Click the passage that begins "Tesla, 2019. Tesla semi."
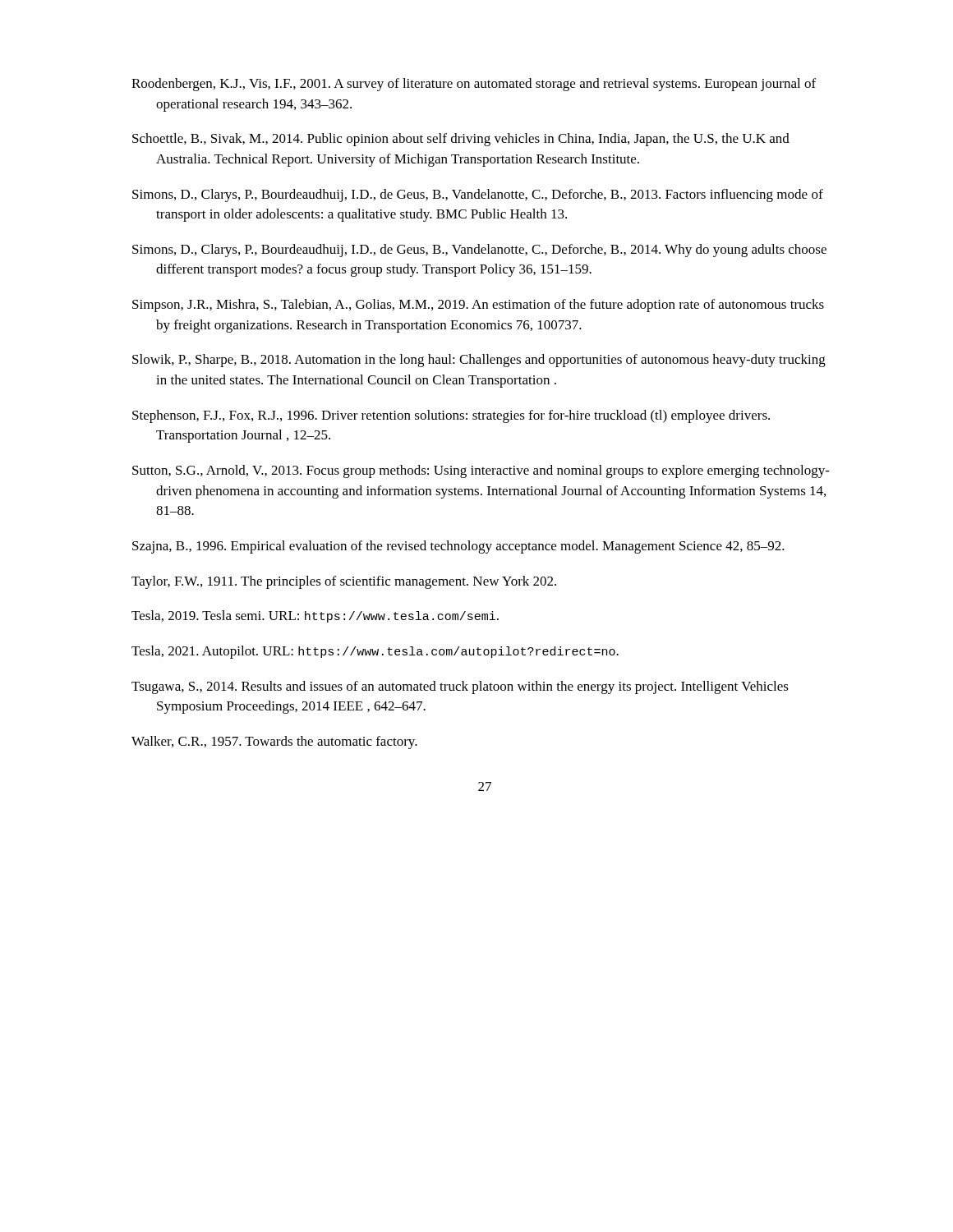Image resolution: width=953 pixels, height=1232 pixels. [x=485, y=616]
